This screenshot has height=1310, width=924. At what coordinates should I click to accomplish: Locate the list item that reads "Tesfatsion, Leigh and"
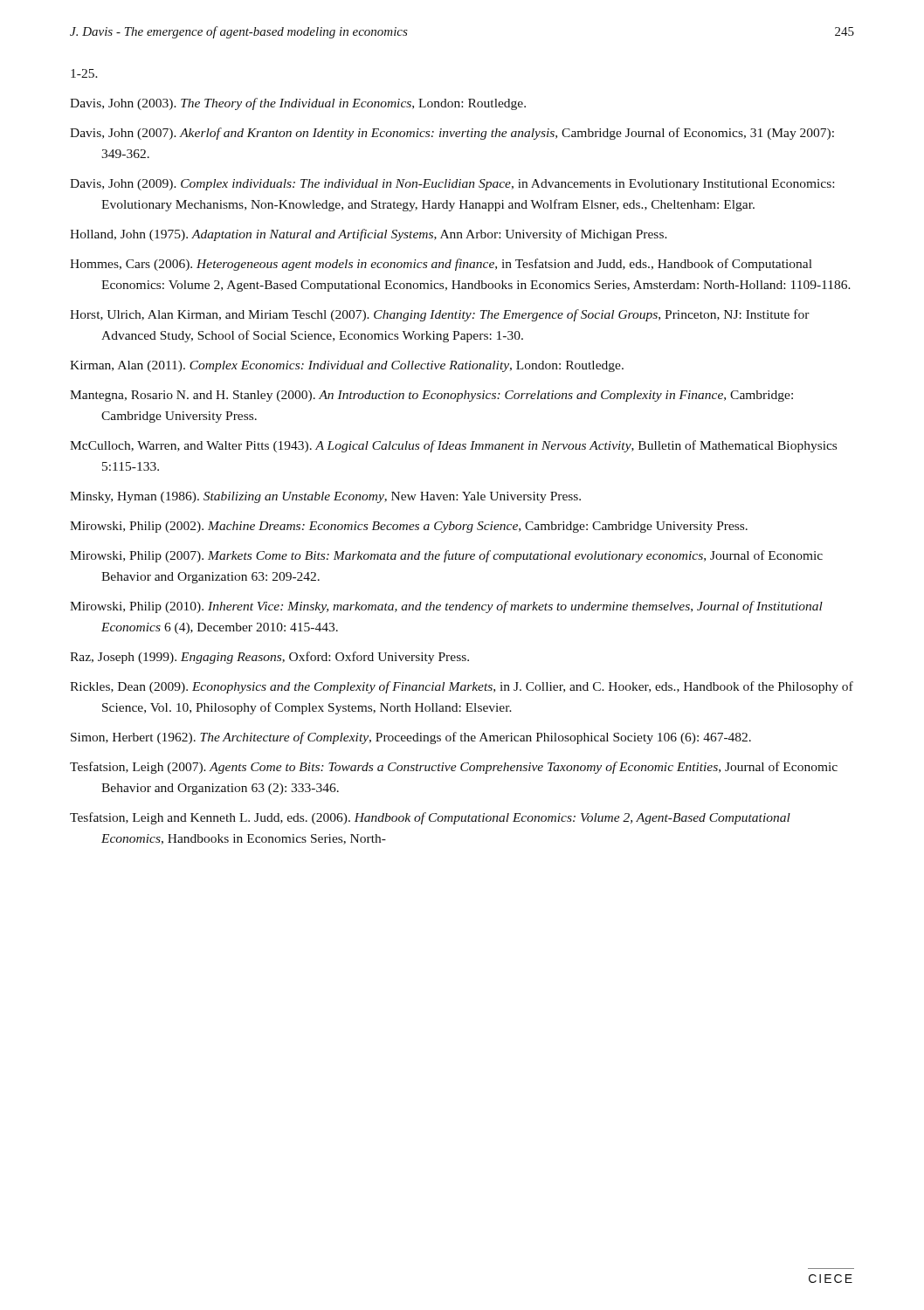tap(430, 828)
